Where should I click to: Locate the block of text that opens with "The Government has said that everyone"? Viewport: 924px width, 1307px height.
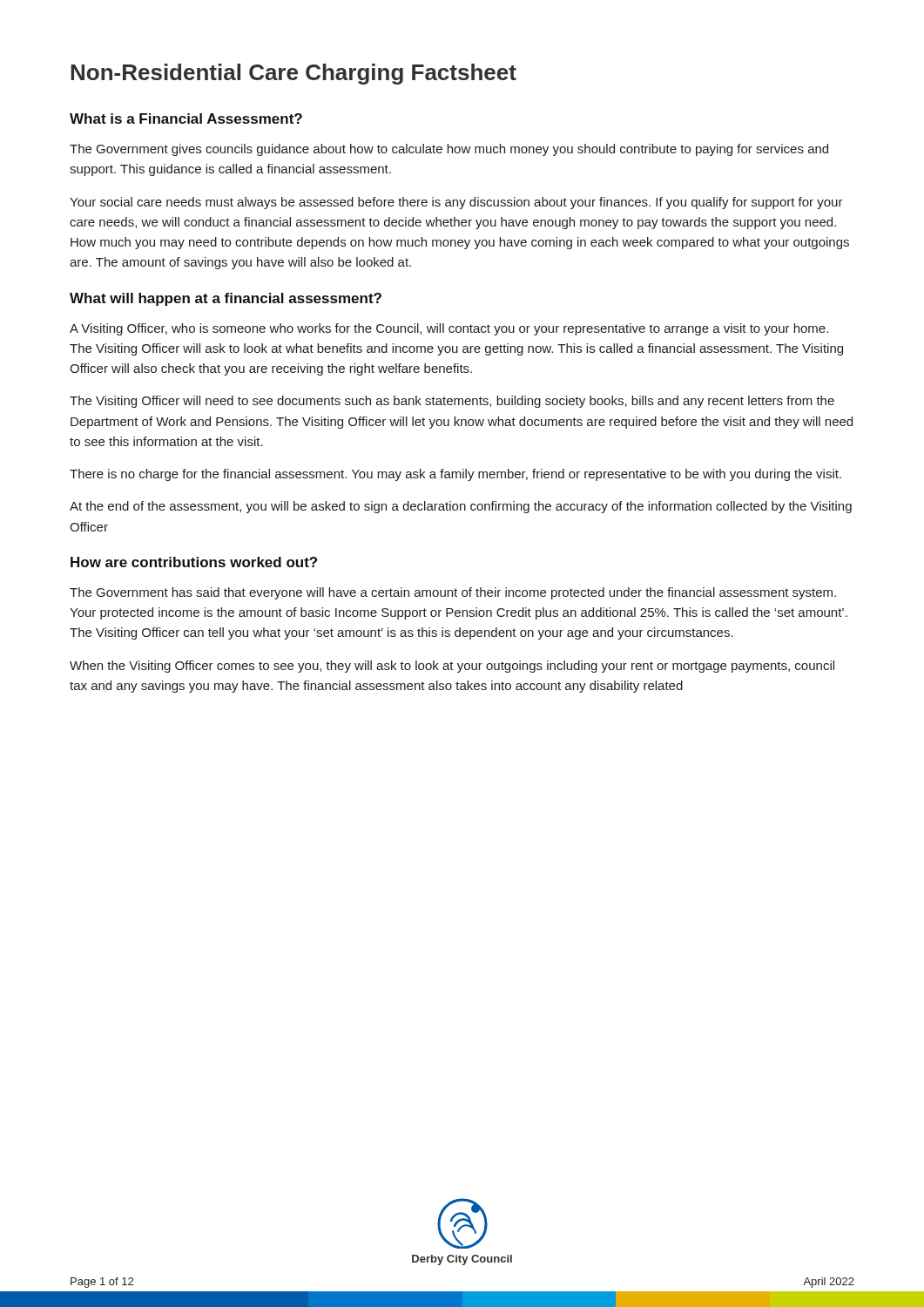click(x=459, y=612)
